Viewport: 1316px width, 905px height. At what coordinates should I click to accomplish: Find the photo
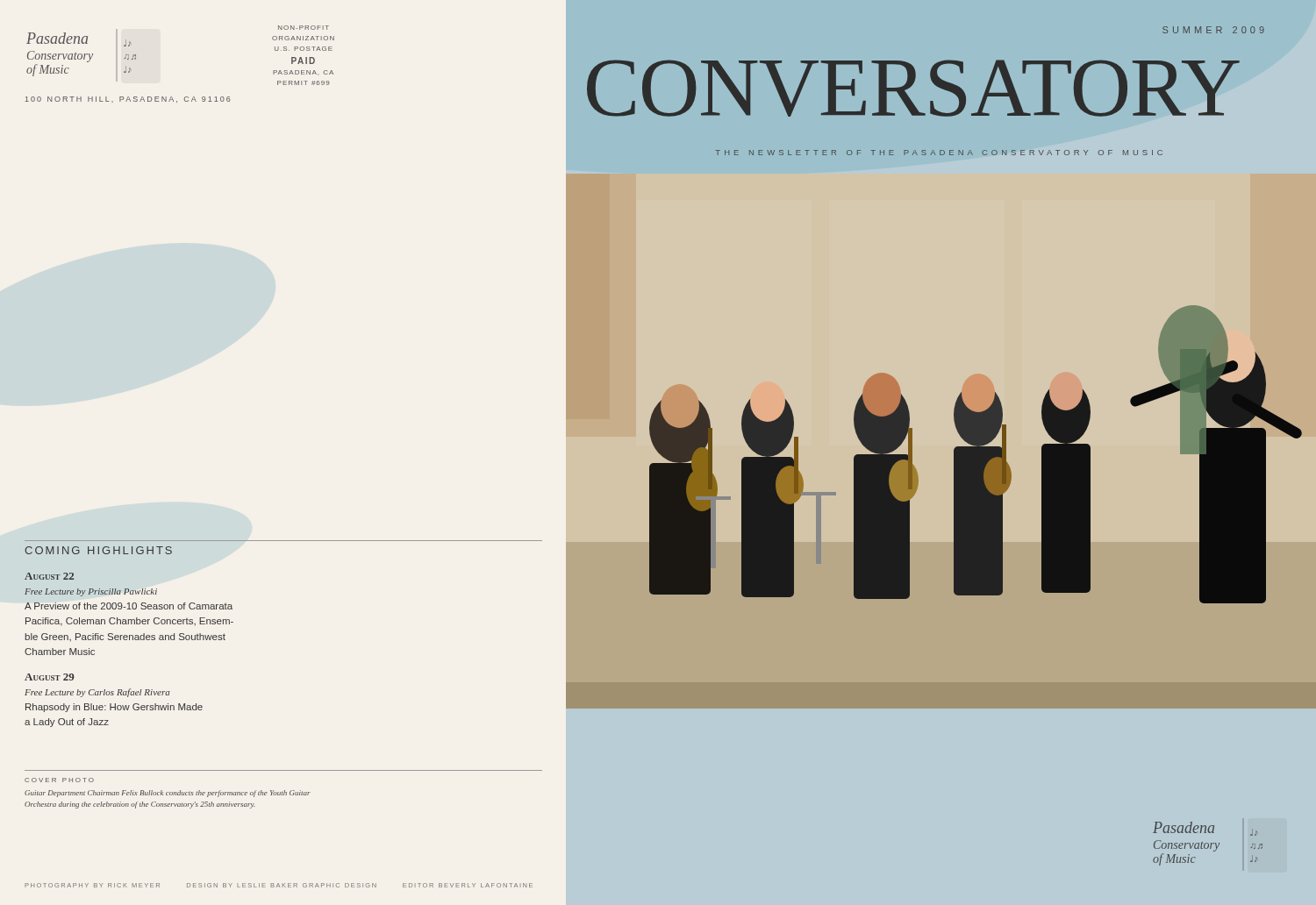click(941, 441)
